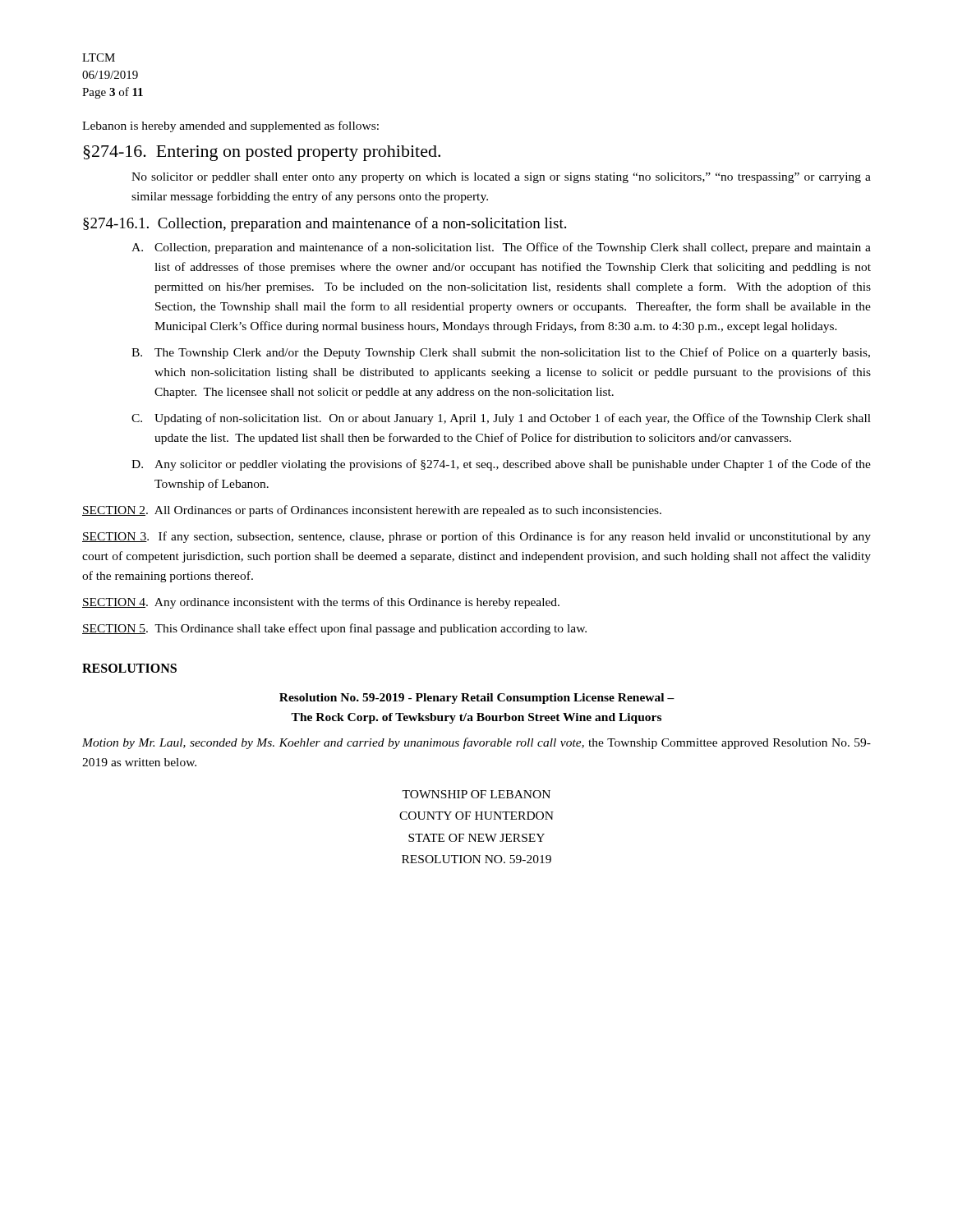Select the text that reads "Lebanon is hereby amended and supplemented as follows:"
The image size is (953, 1232).
231,125
